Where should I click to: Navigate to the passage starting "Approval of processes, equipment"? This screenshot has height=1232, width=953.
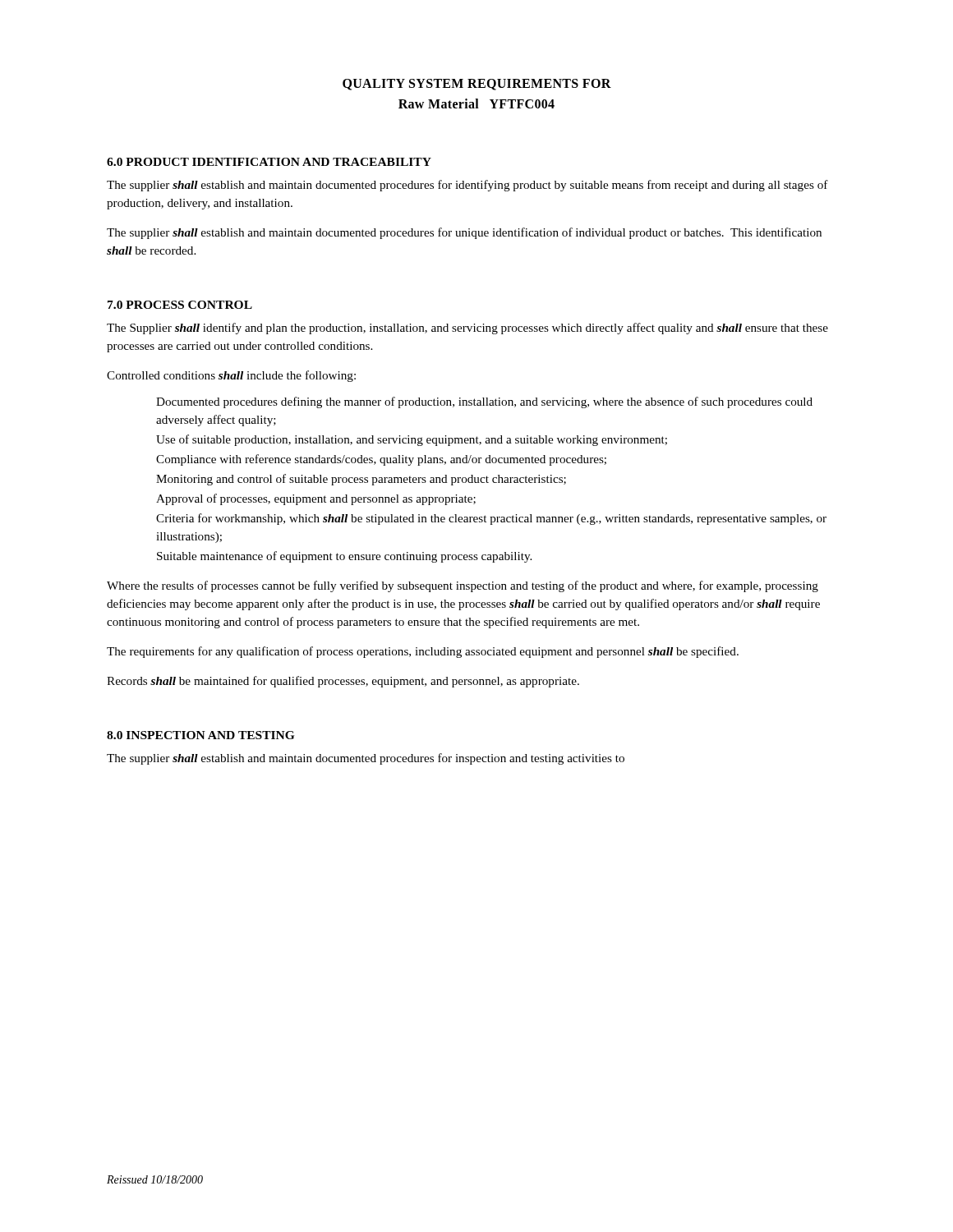(316, 498)
